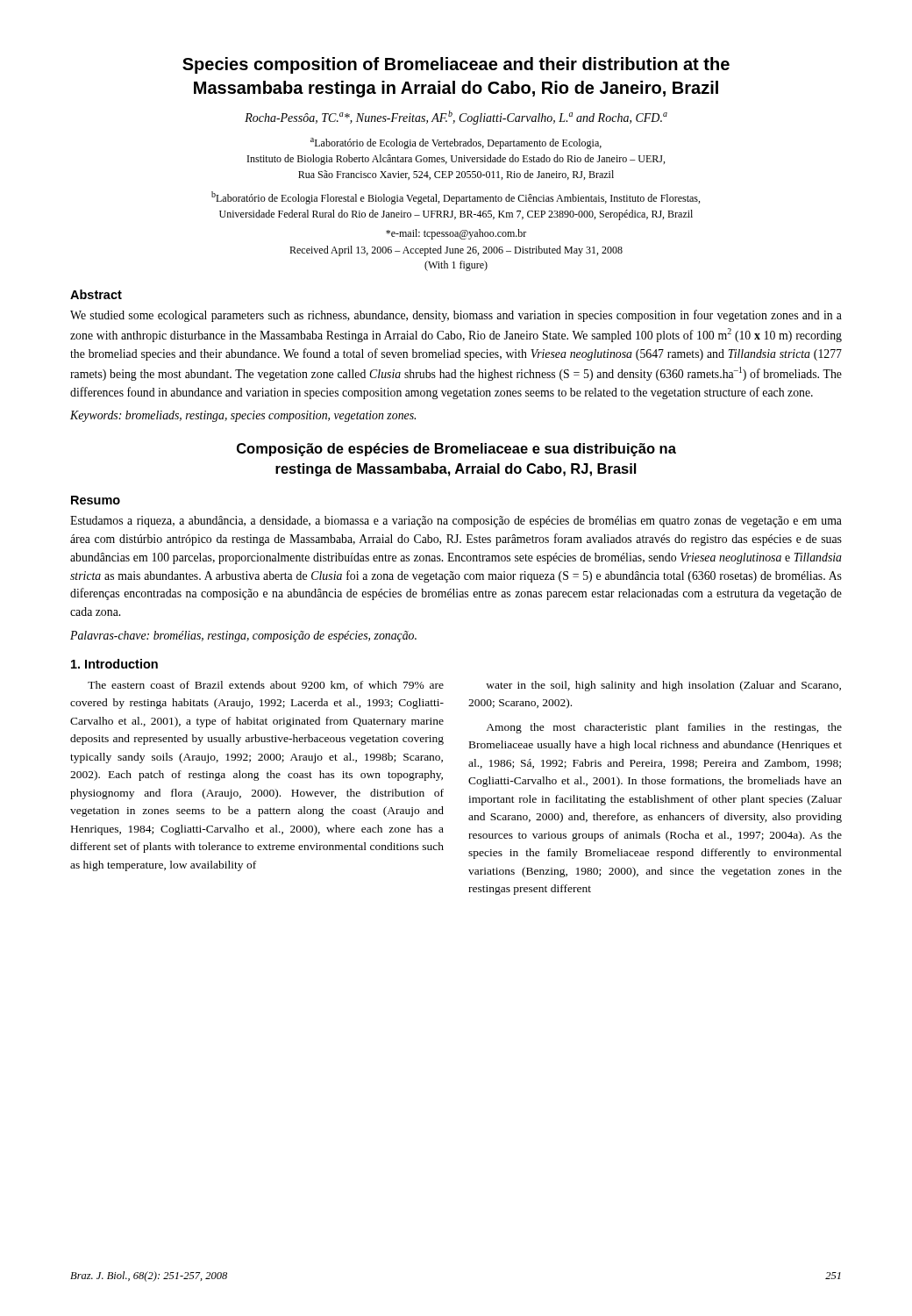Screen dimensions: 1316x912
Task: Click on the region starting "Received April 13, 2006 – Accepted June 26,"
Action: [456, 250]
